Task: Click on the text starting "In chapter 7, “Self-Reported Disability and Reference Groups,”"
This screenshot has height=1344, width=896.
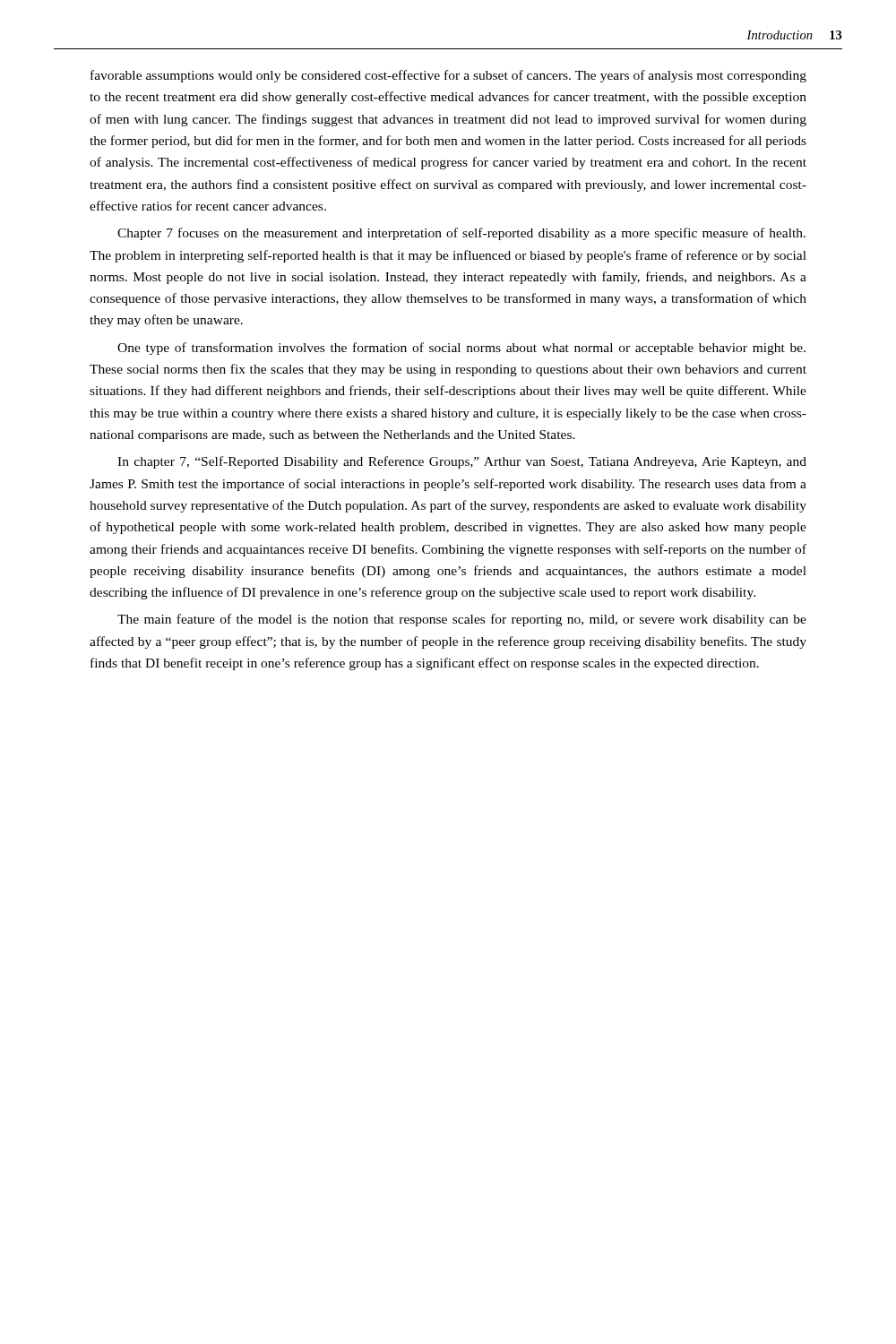Action: (448, 527)
